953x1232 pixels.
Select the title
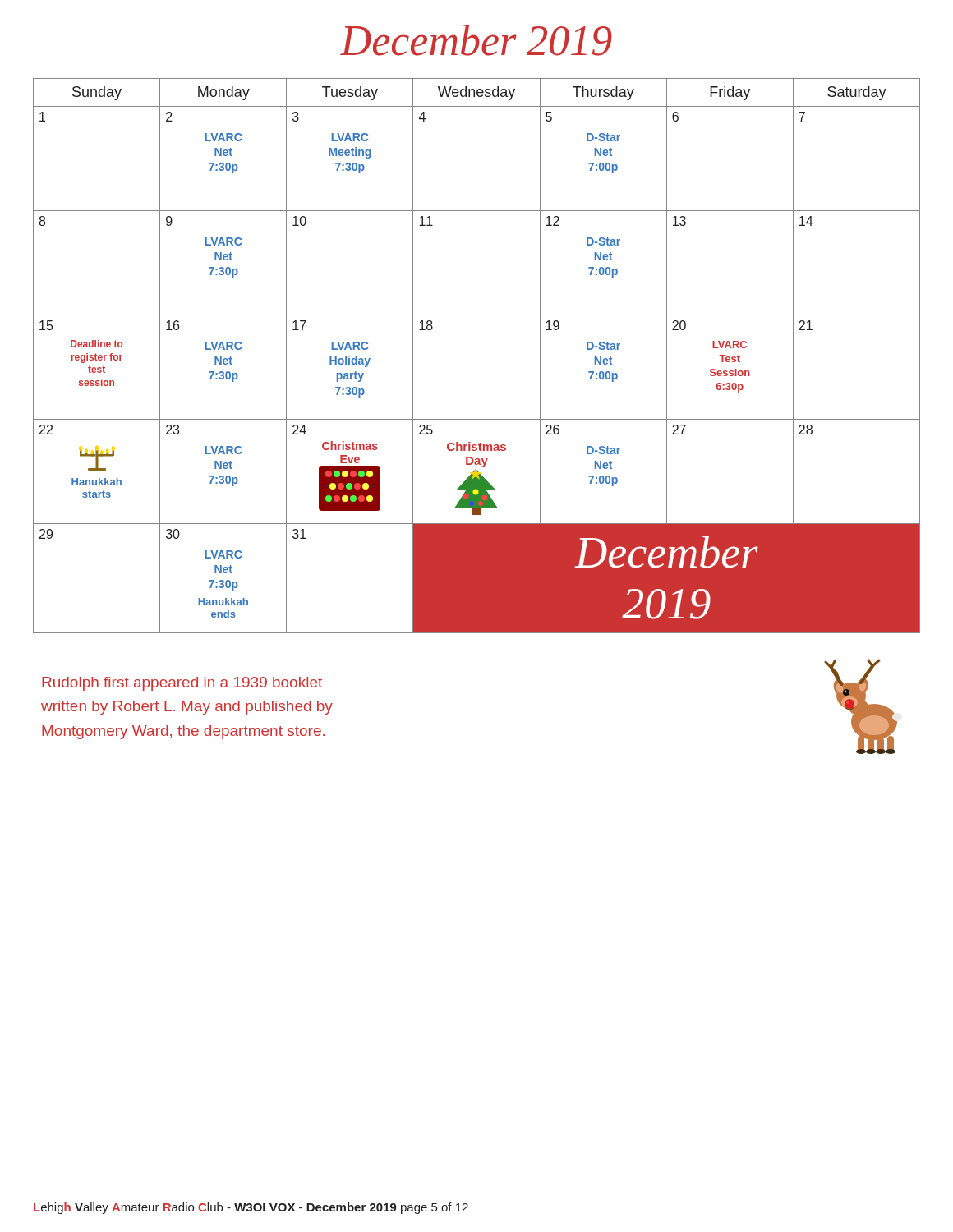coord(476,41)
